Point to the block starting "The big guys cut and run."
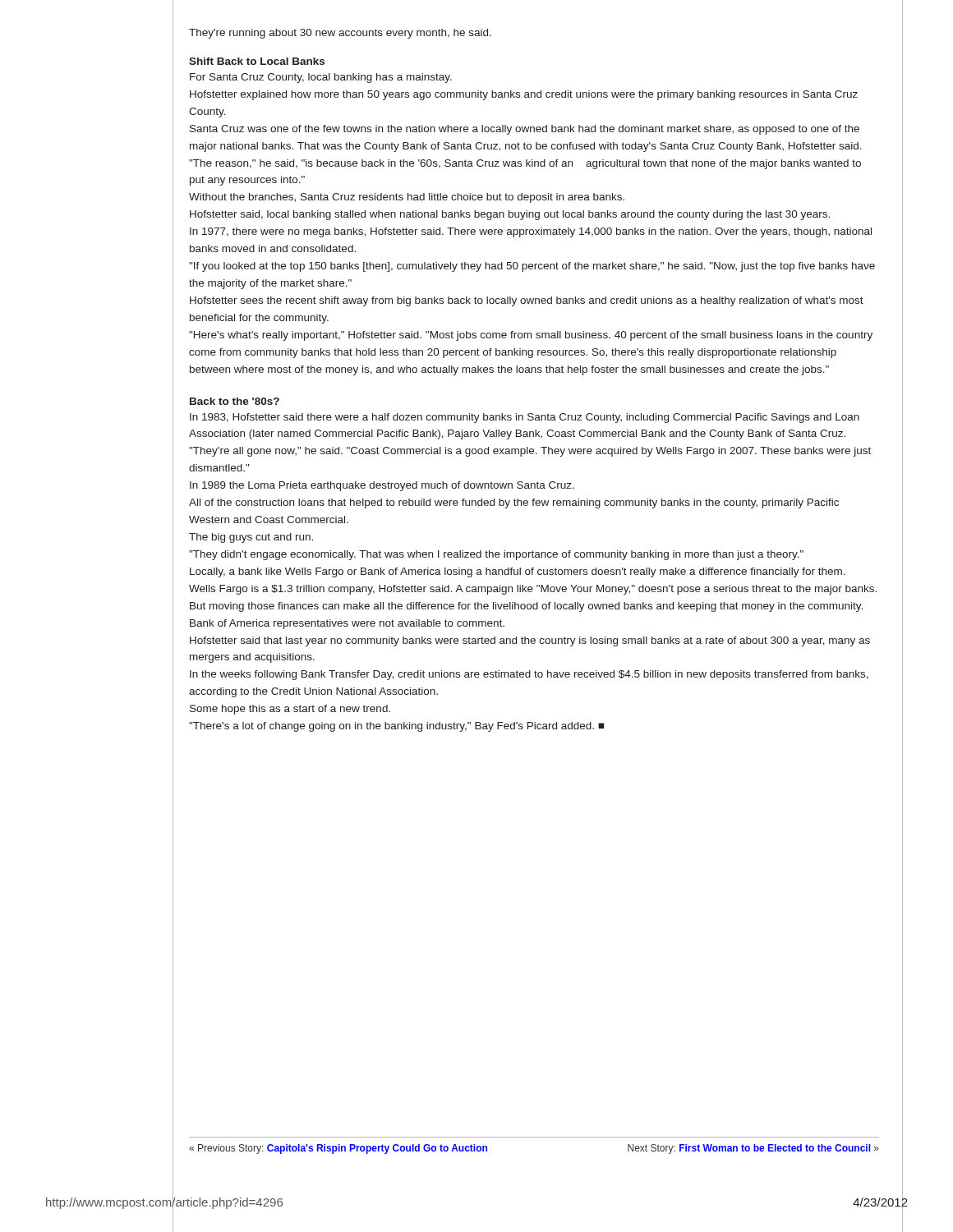The width and height of the screenshot is (953, 1232). coord(252,537)
